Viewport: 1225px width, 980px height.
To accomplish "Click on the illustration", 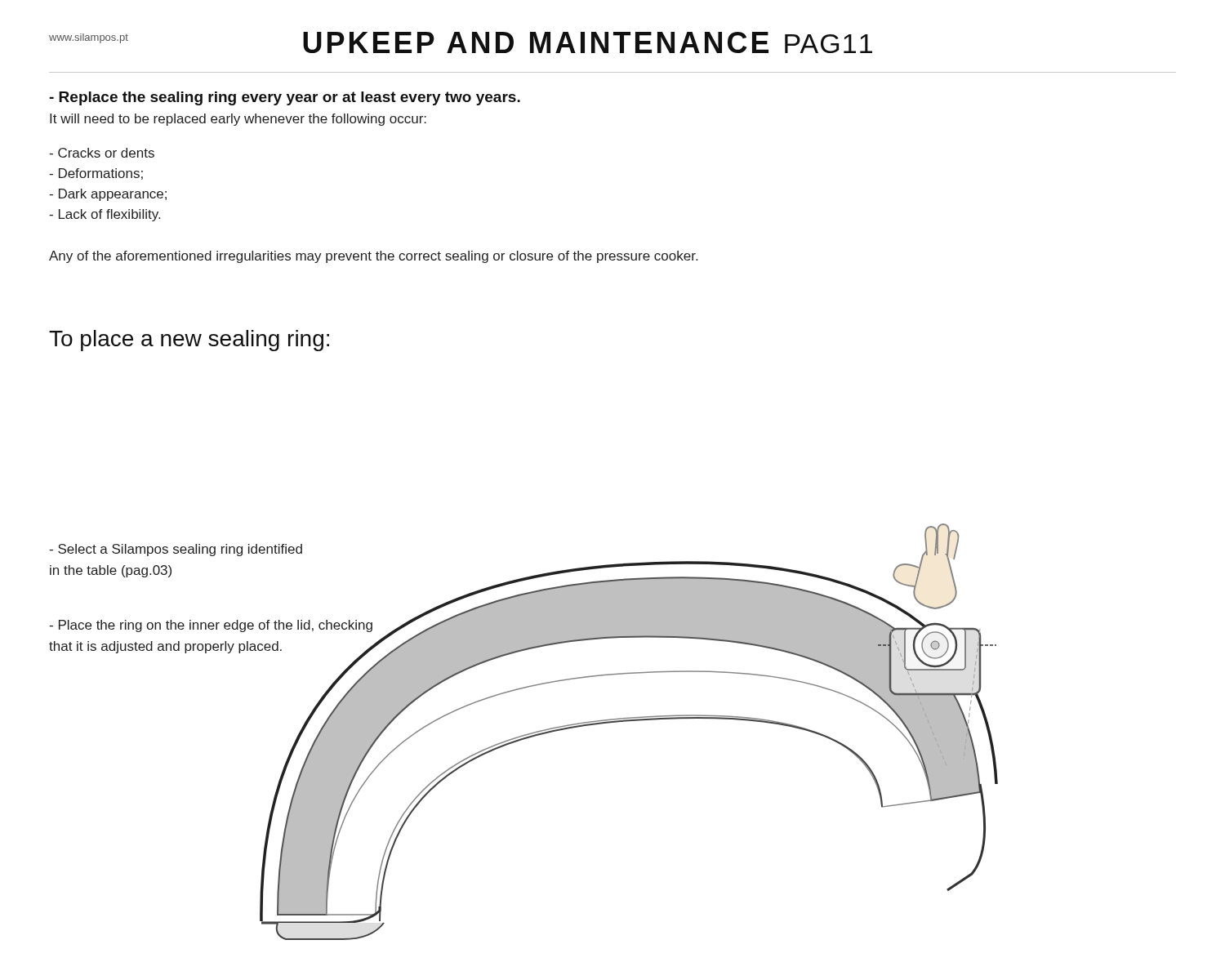I will [x=694, y=735].
